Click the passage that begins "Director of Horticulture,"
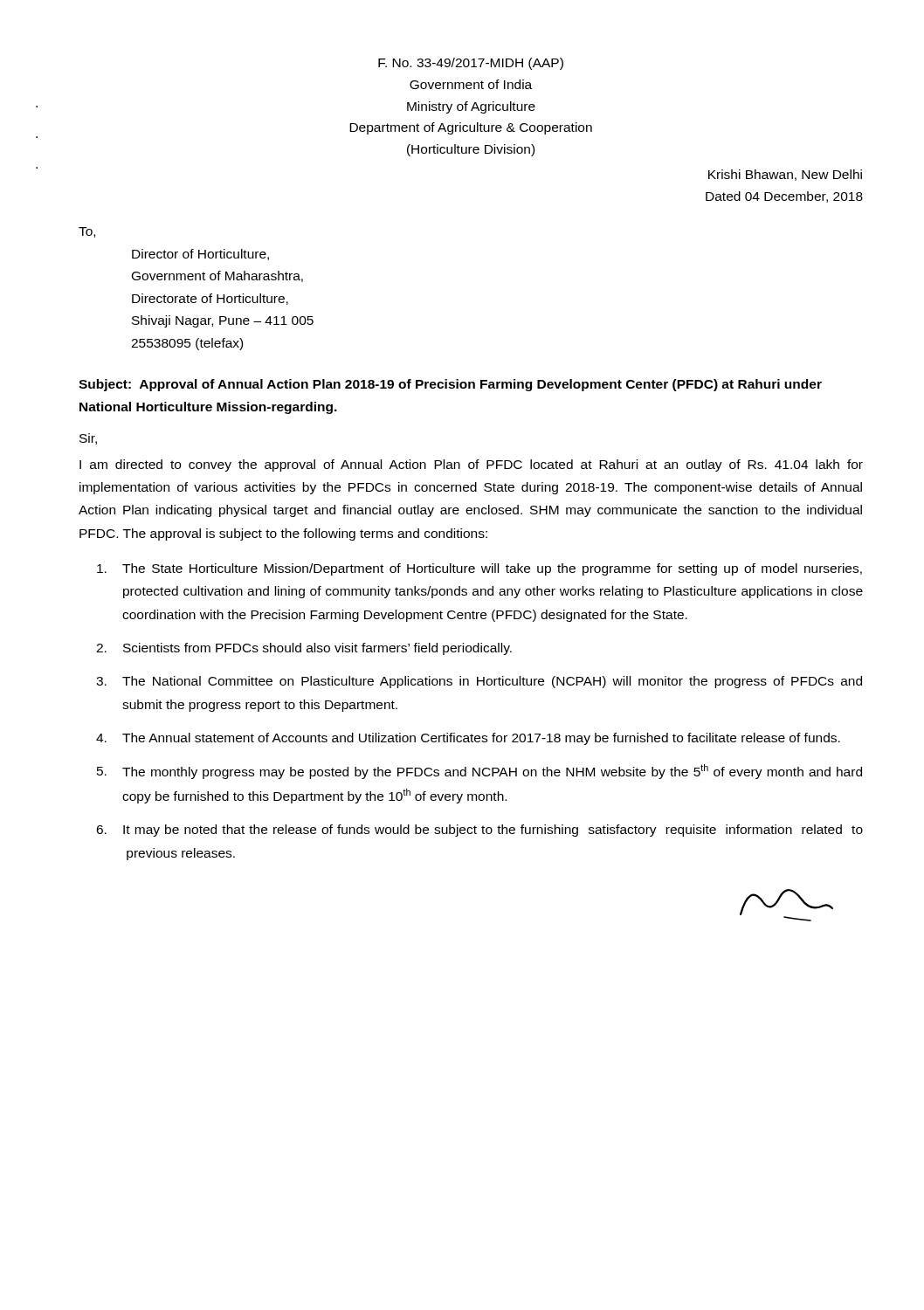This screenshot has width=924, height=1310. tap(222, 298)
